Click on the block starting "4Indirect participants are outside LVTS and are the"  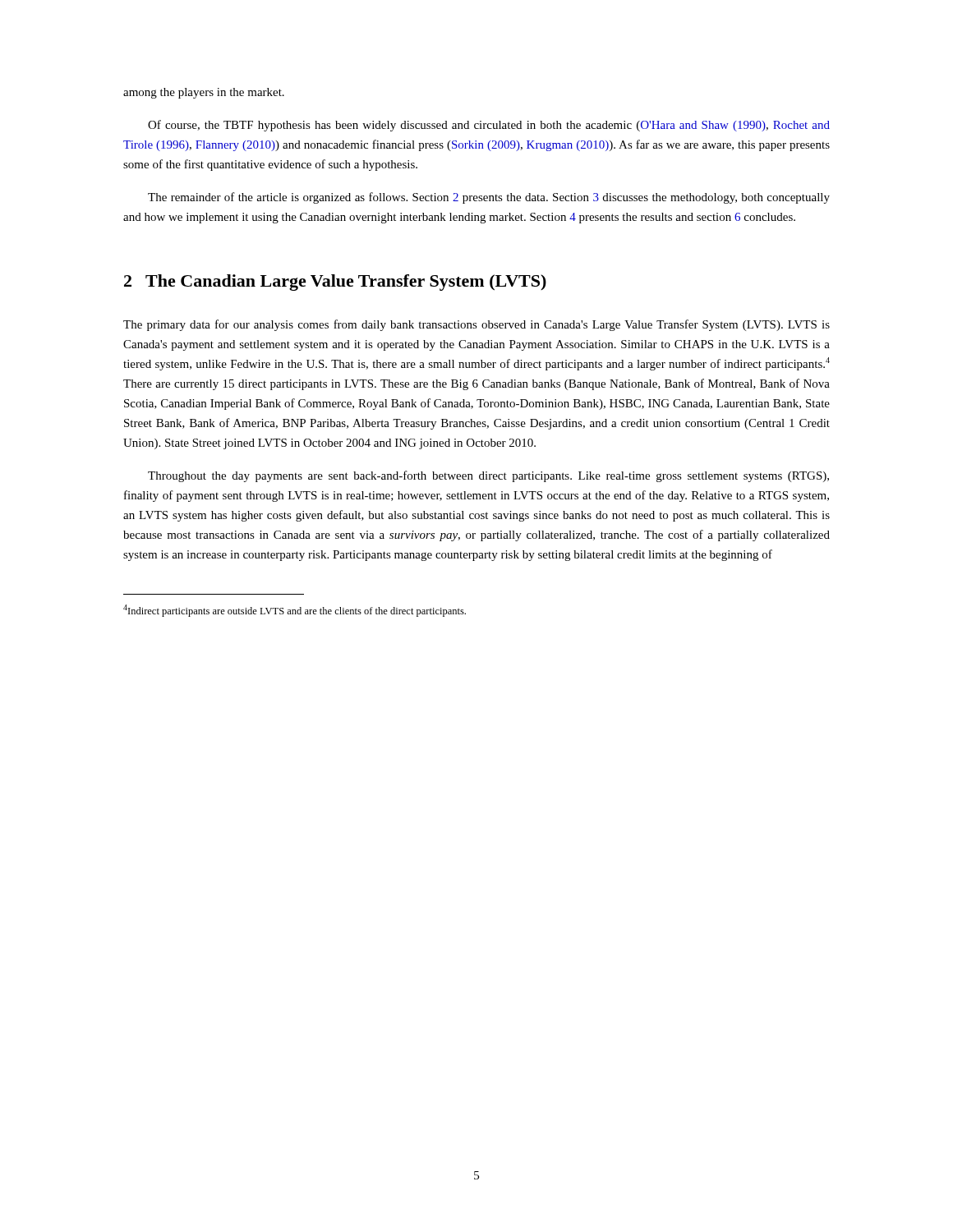476,610
